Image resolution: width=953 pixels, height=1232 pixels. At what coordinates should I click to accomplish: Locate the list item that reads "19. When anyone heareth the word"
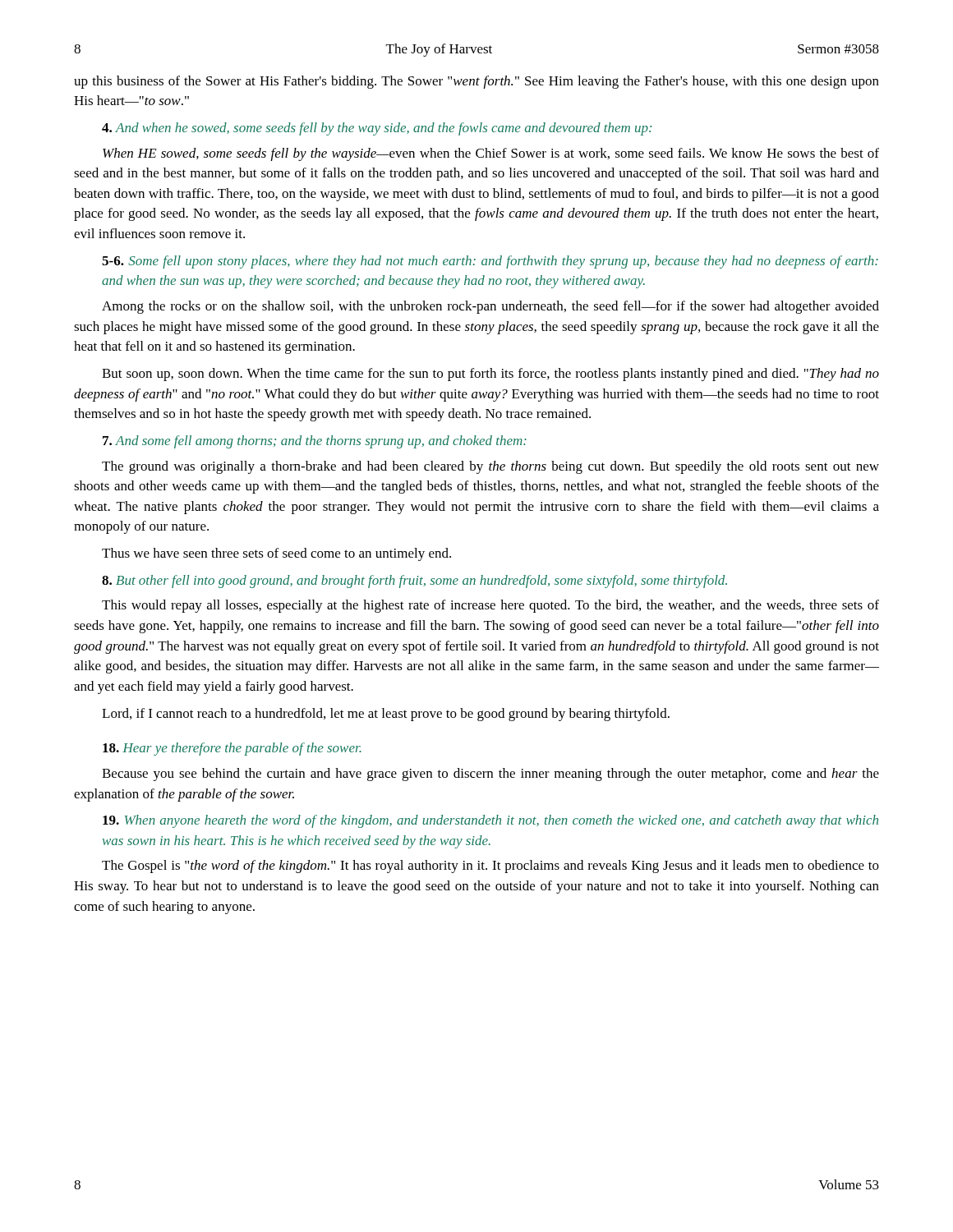click(490, 831)
